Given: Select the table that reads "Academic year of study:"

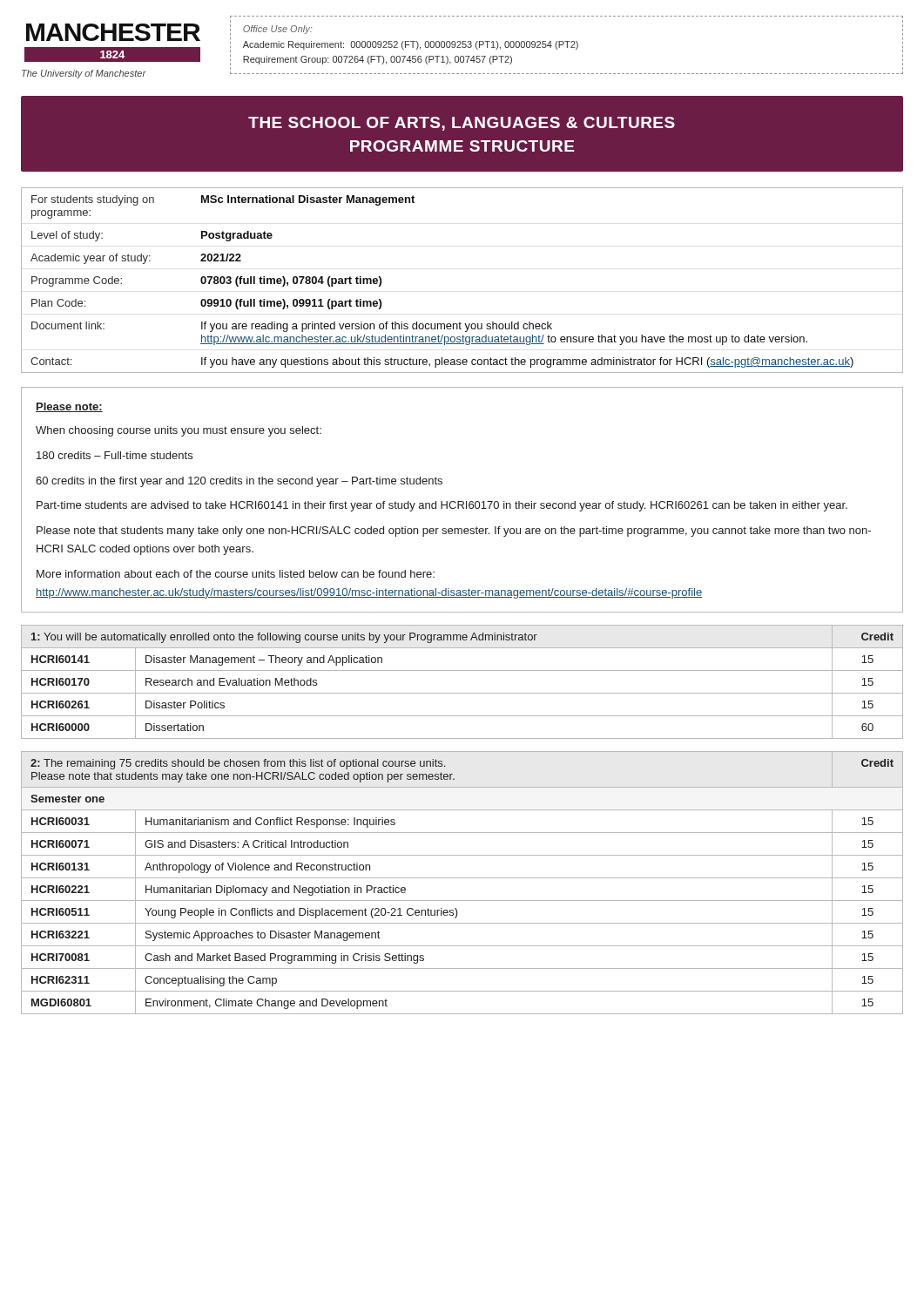Looking at the screenshot, I should [462, 280].
